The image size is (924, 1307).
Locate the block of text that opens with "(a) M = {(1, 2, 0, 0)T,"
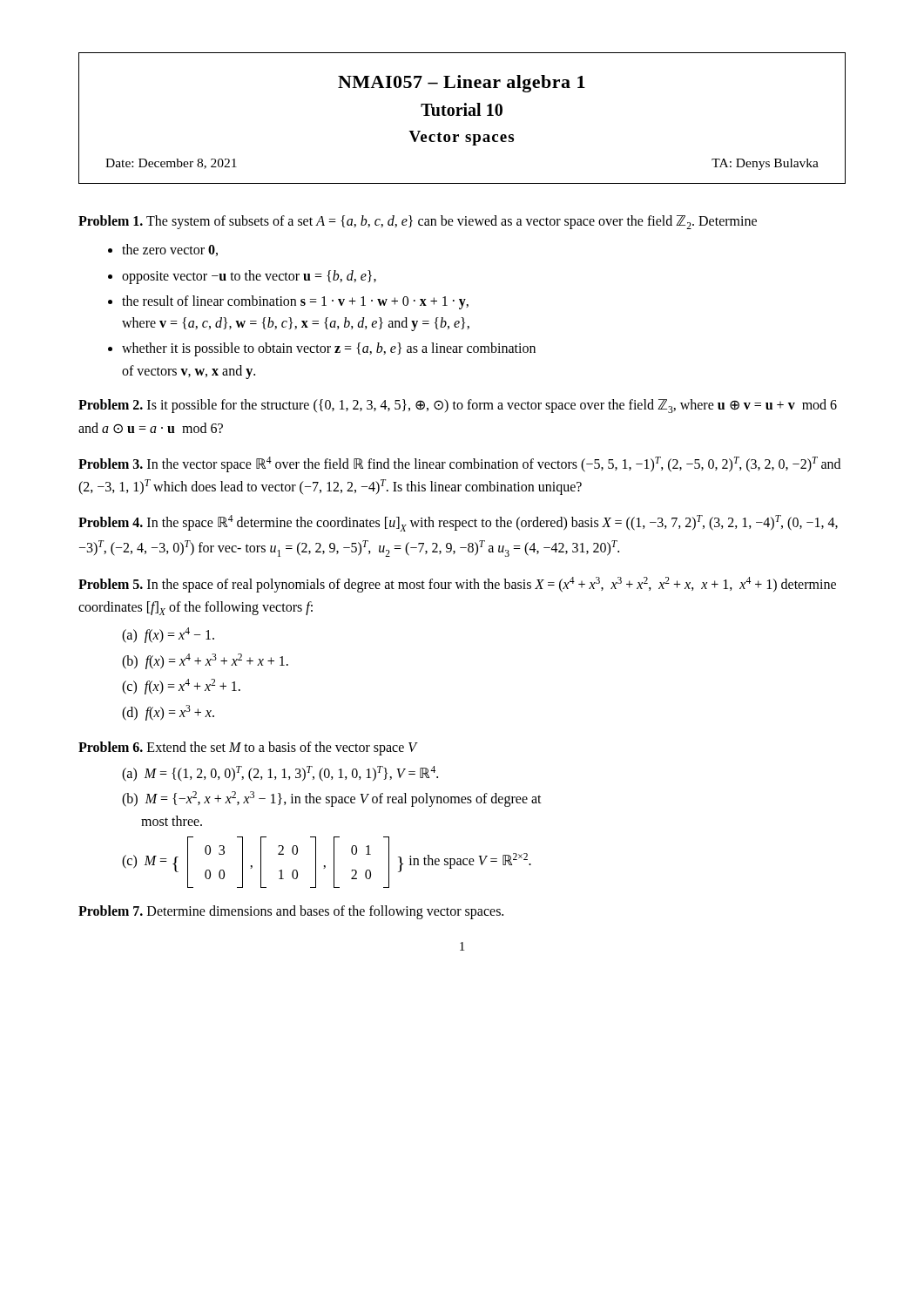[281, 772]
